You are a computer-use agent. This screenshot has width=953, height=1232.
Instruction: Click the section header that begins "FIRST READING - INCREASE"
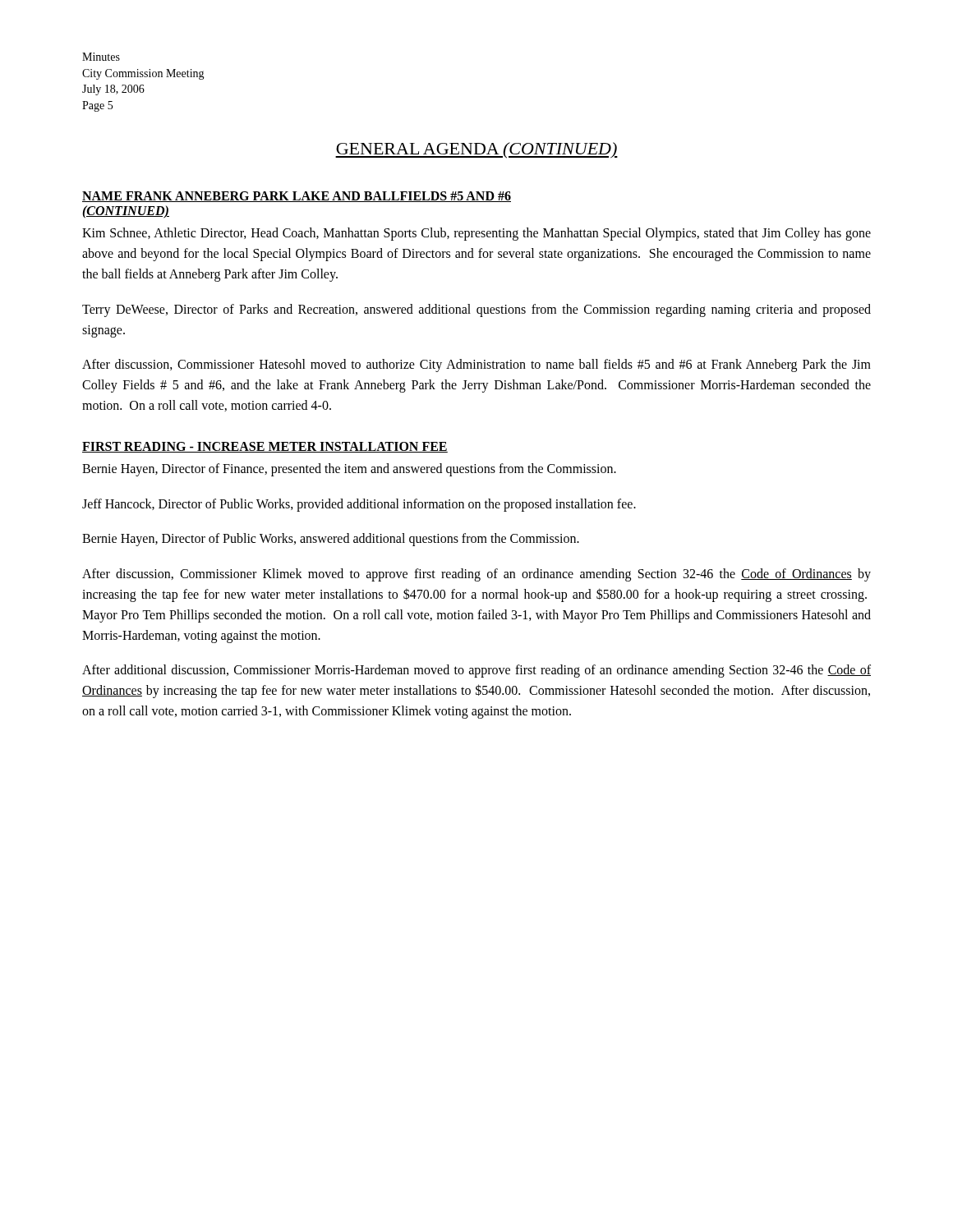265,446
